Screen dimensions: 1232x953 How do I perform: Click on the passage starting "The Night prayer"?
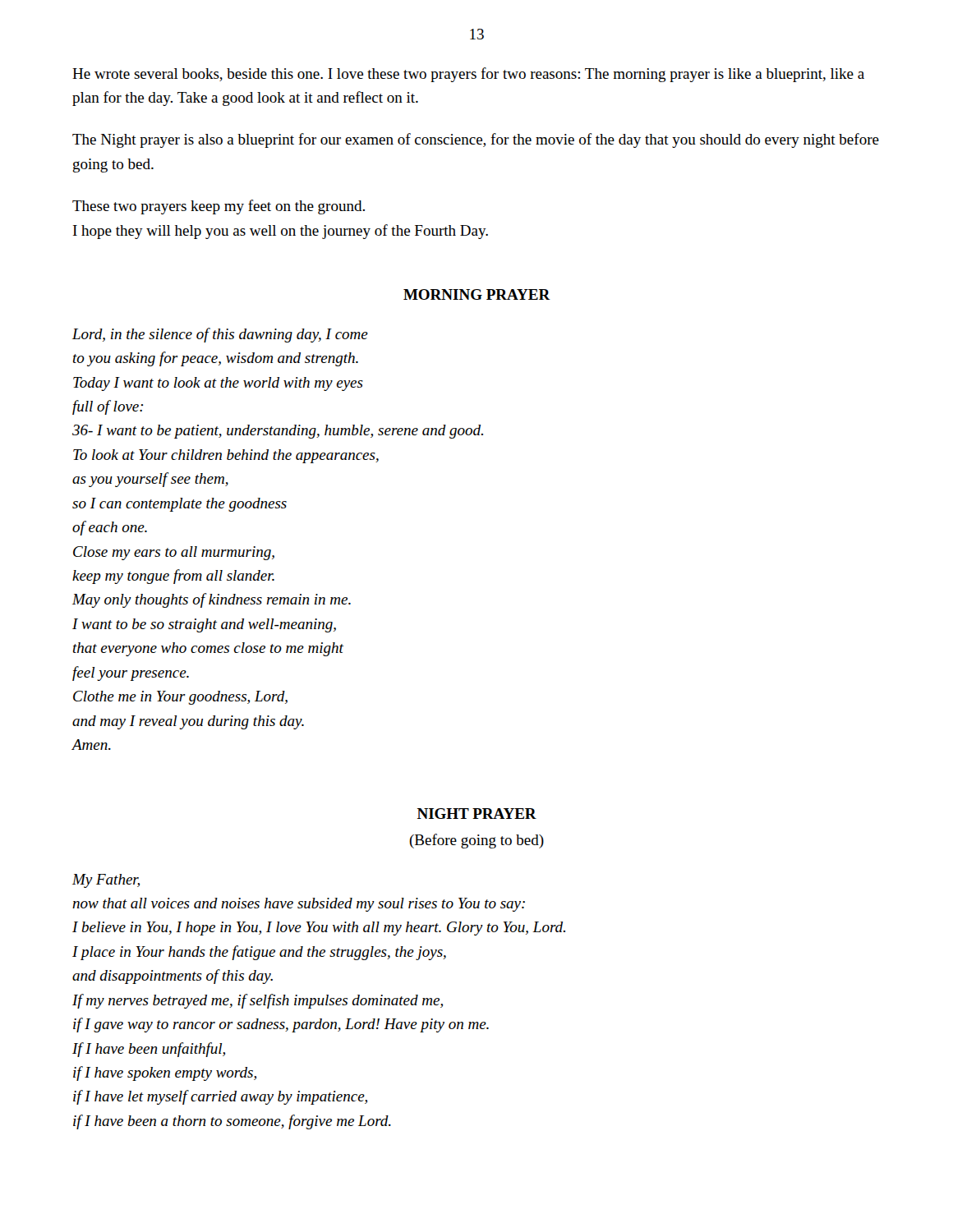pyautogui.click(x=476, y=152)
